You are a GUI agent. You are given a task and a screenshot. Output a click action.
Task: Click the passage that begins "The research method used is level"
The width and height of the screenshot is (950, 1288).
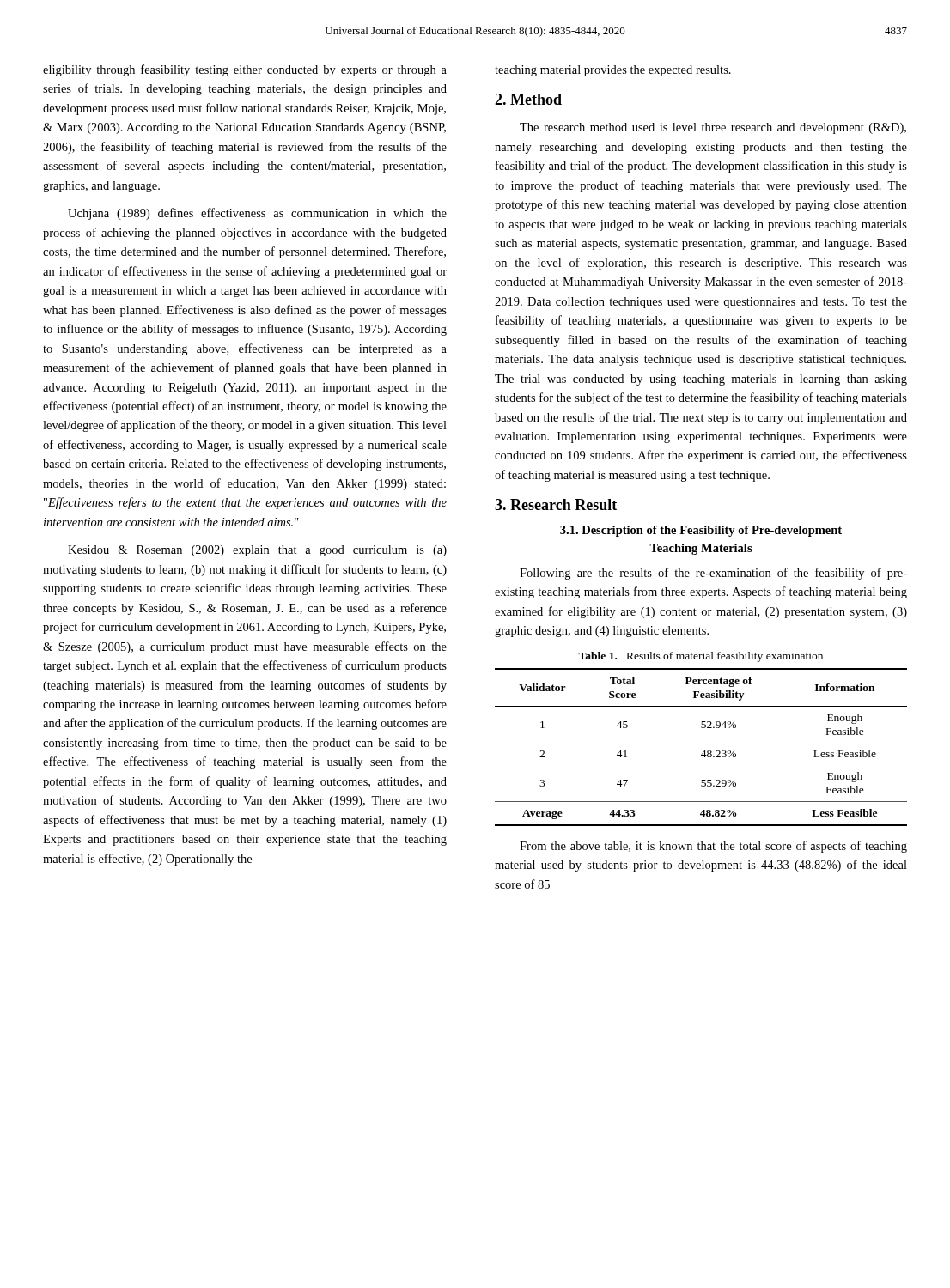coord(701,301)
